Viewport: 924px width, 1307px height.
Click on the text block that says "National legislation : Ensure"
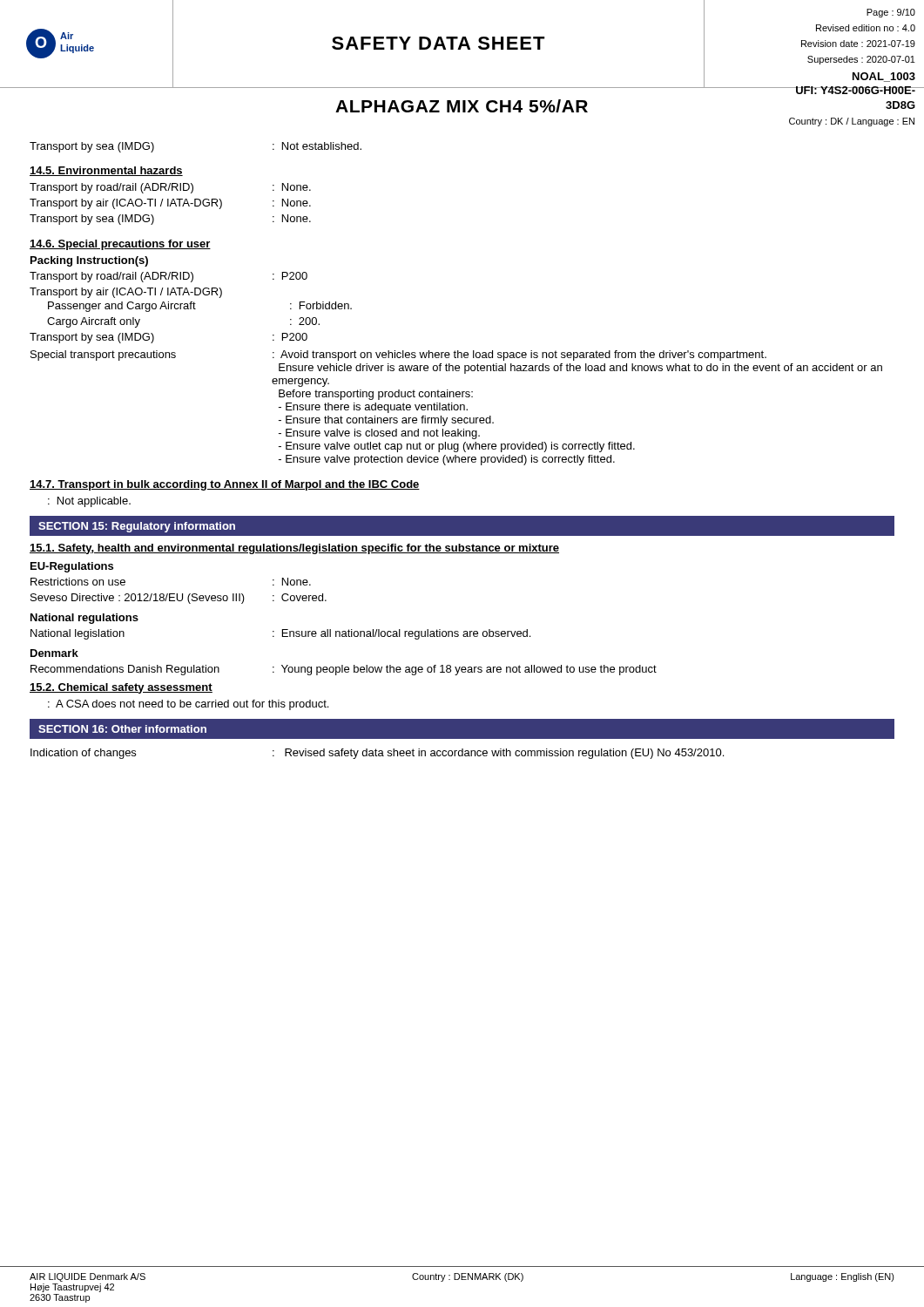(x=281, y=633)
